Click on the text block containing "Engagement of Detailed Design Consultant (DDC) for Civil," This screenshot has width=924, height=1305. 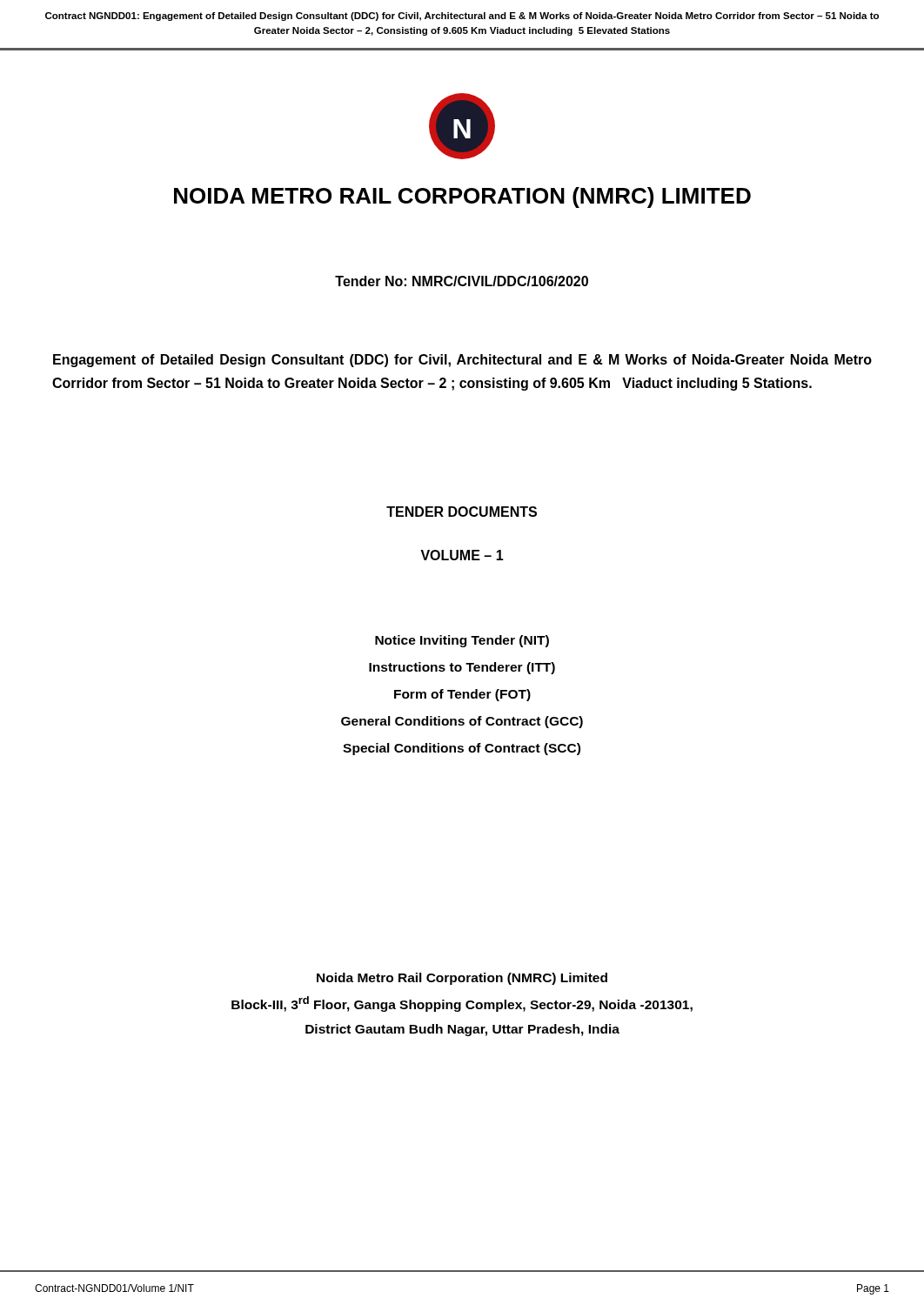462,372
